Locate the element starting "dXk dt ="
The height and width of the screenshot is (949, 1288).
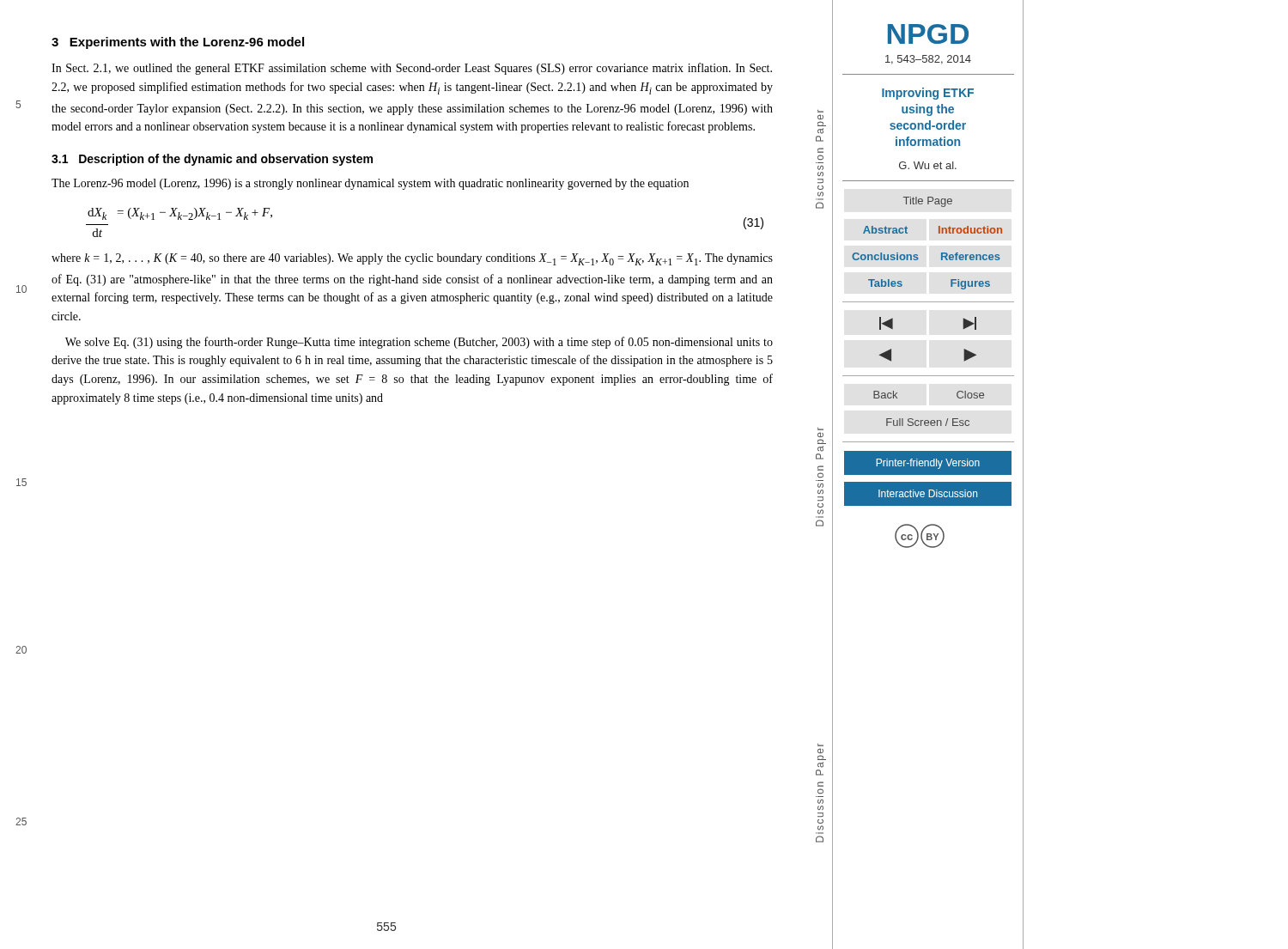coord(178,219)
